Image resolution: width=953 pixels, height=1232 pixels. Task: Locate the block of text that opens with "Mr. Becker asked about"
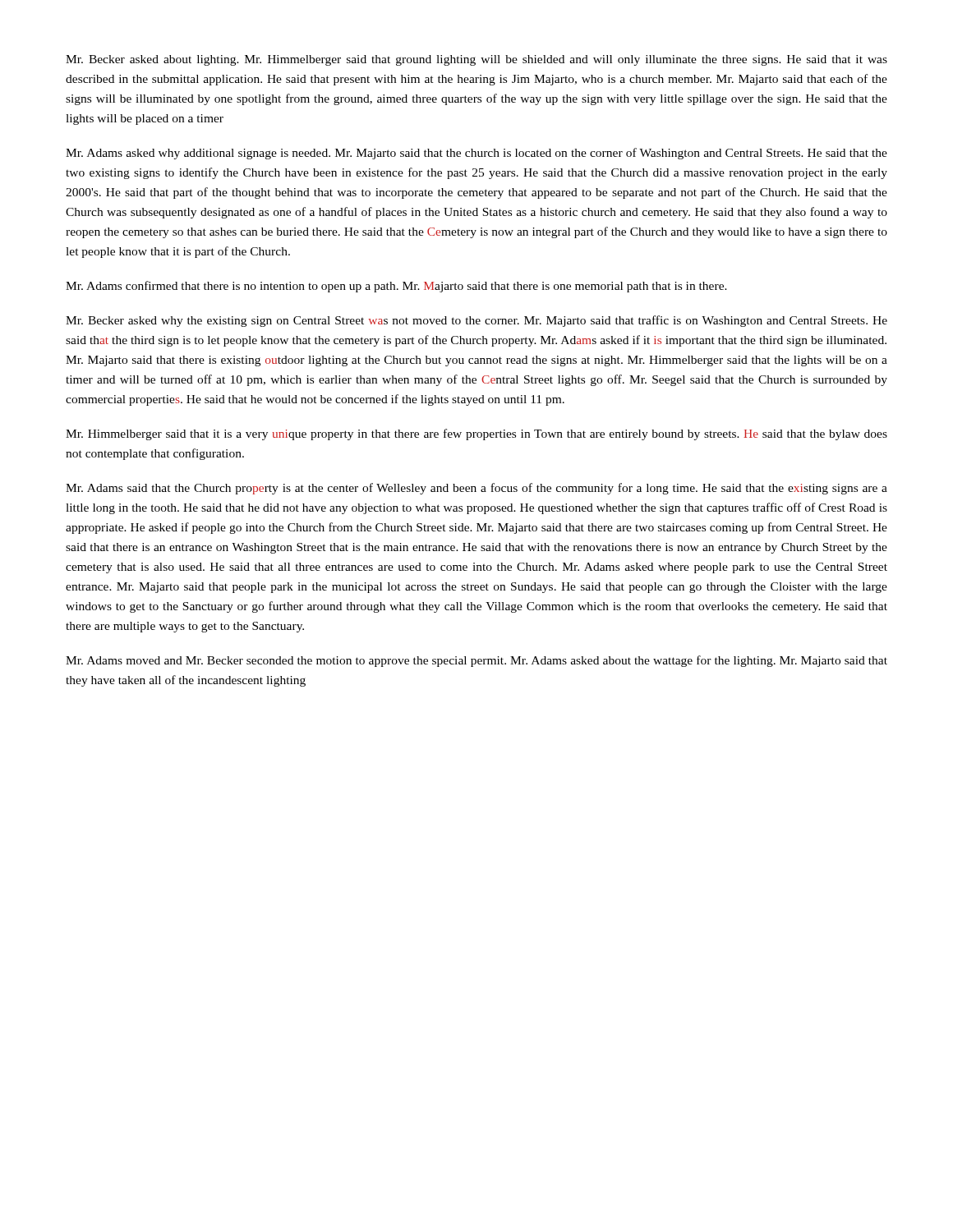point(476,88)
